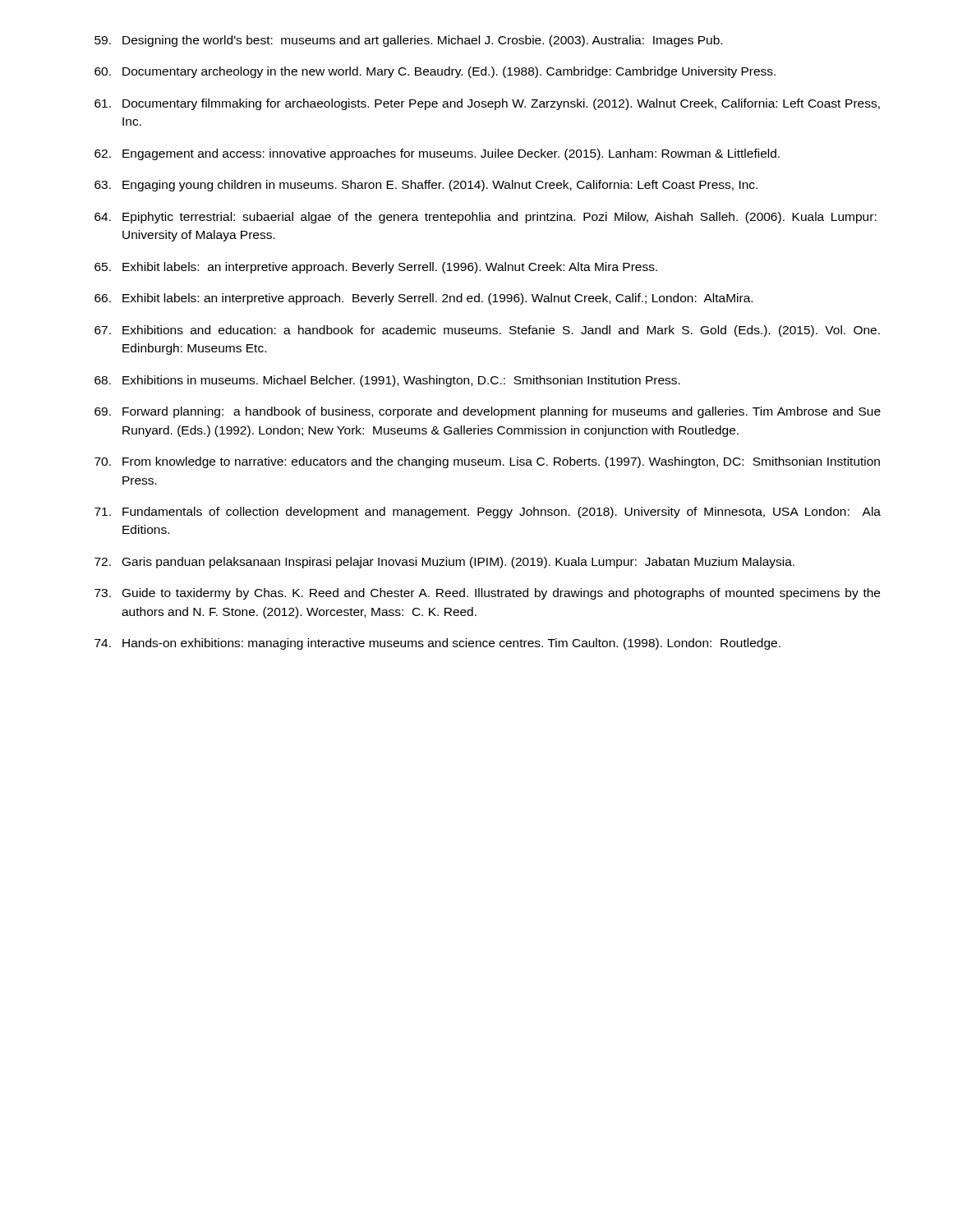This screenshot has height=1232, width=953.
Task: Click the passage that begins "73. Guide to taxidermy by"
Action: point(476,603)
